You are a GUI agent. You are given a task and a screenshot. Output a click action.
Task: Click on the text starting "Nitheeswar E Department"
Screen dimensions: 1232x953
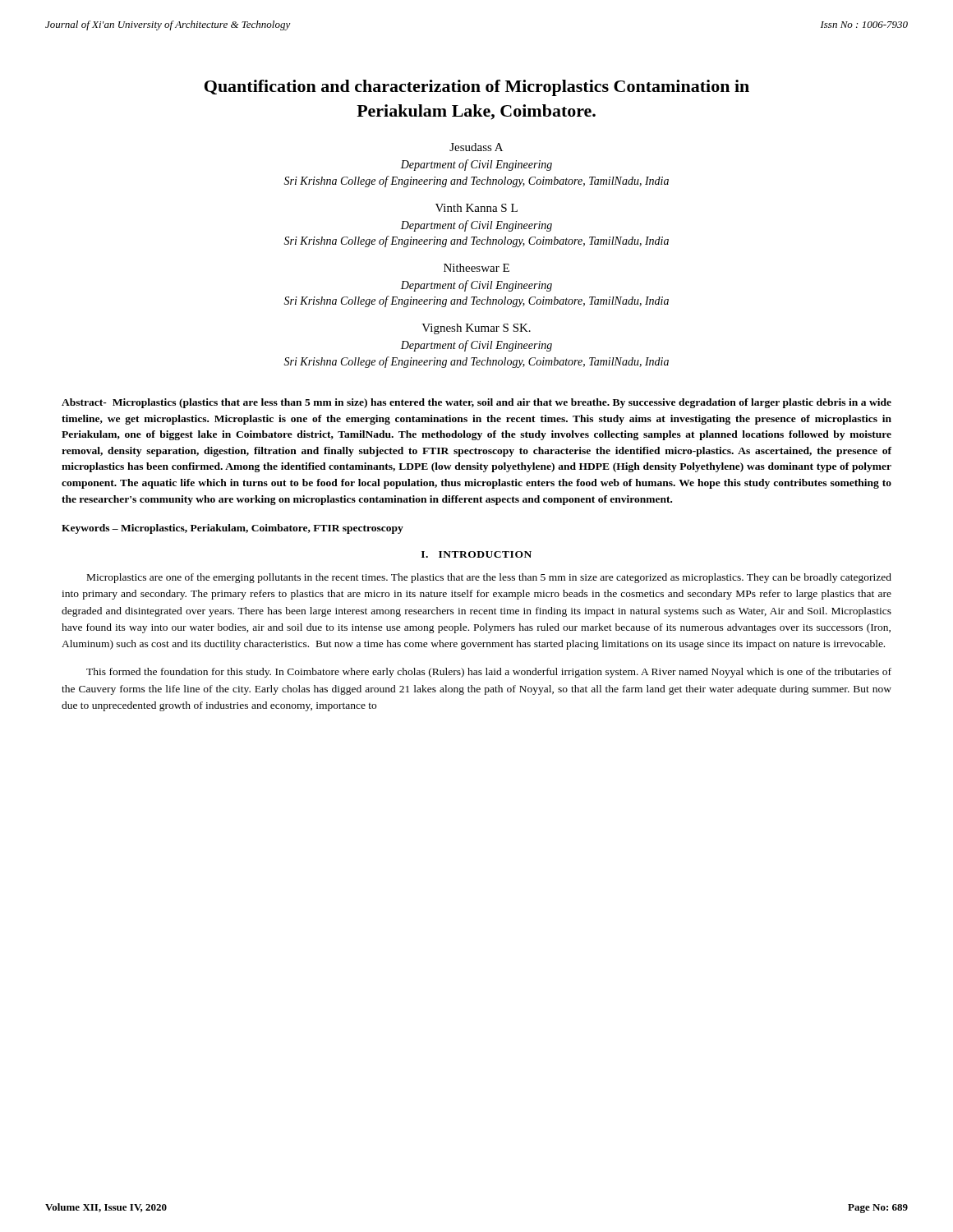pyautogui.click(x=476, y=285)
